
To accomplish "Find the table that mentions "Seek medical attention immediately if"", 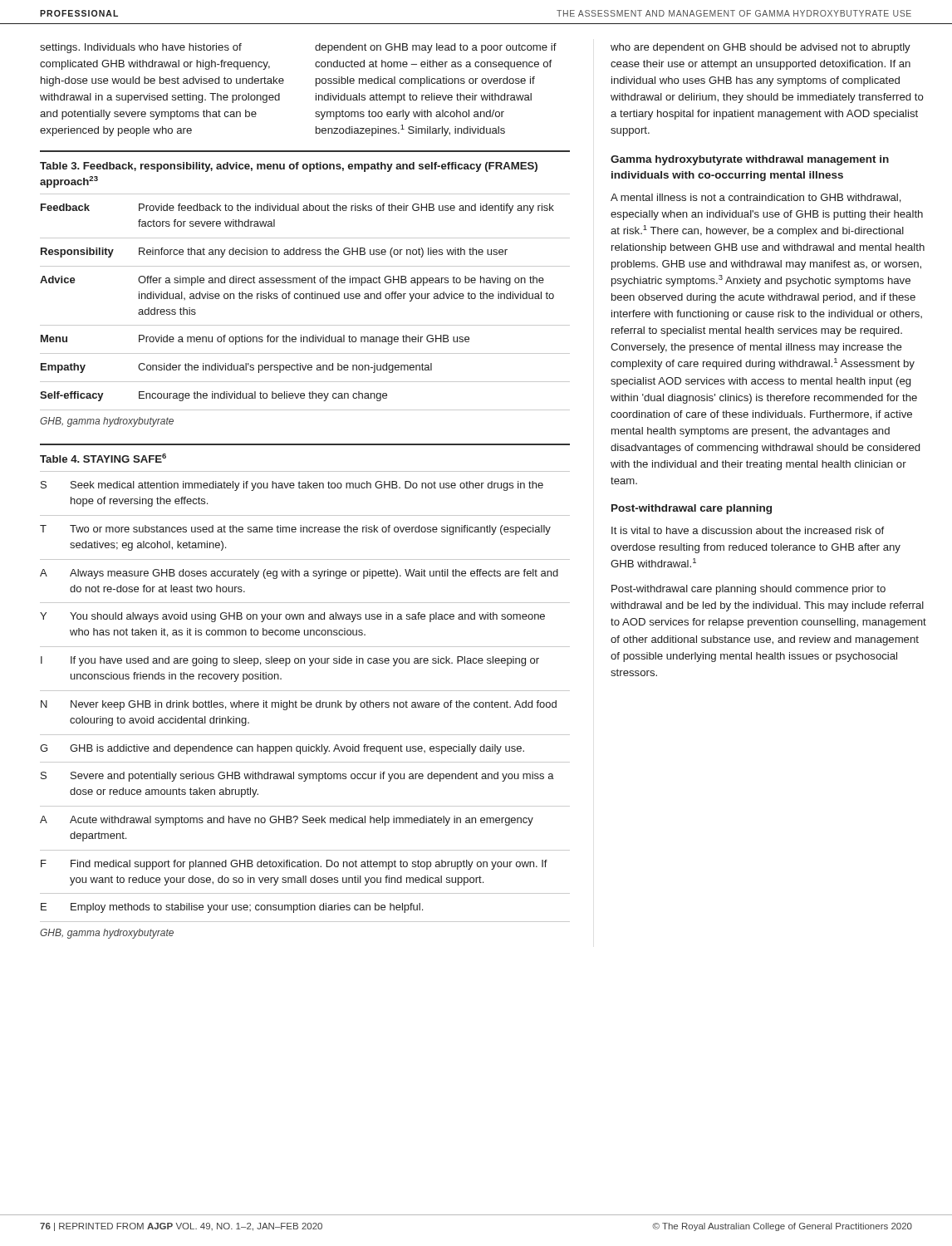I will [x=305, y=697].
